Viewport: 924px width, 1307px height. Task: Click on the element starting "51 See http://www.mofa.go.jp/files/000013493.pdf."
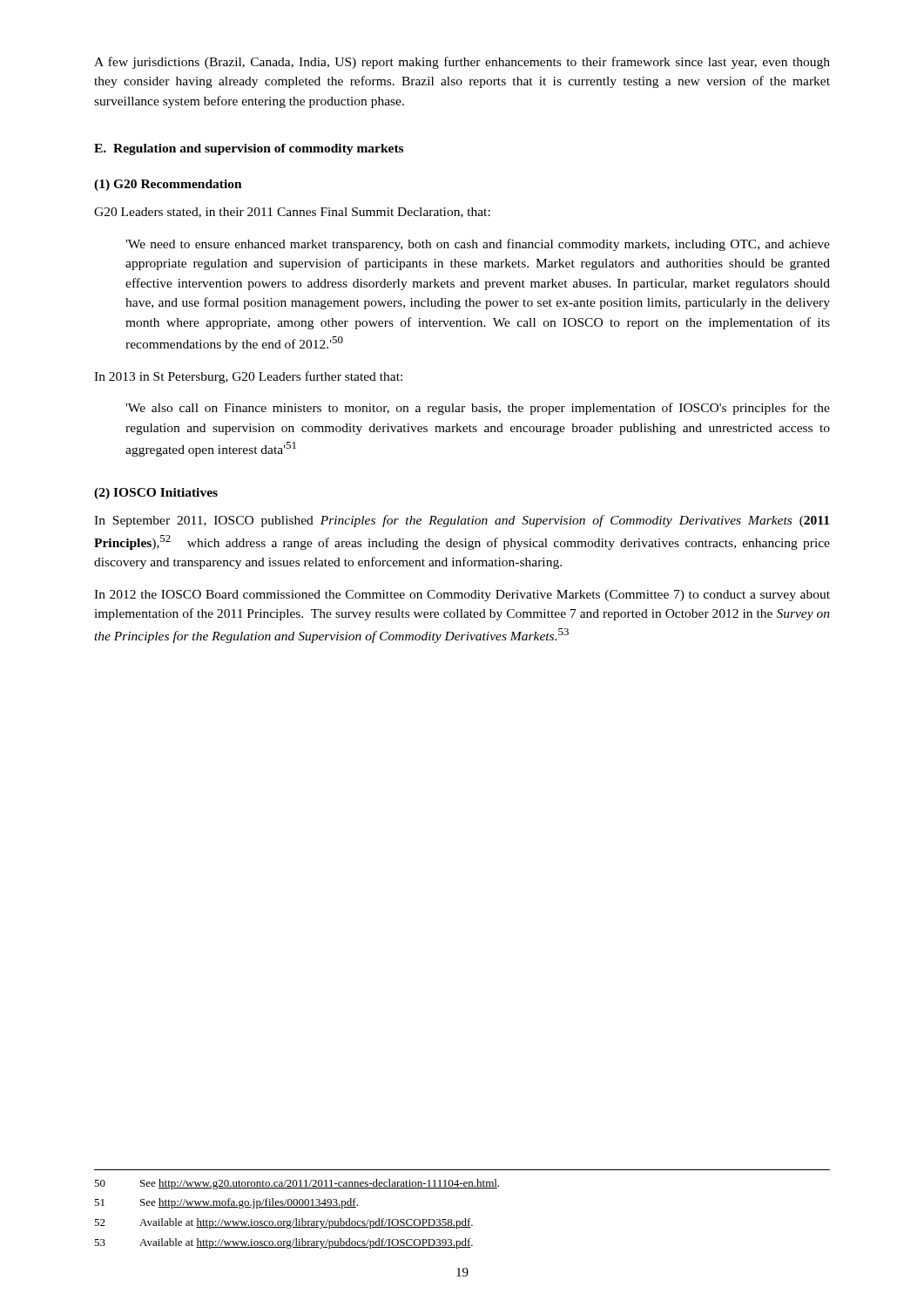tap(226, 1203)
